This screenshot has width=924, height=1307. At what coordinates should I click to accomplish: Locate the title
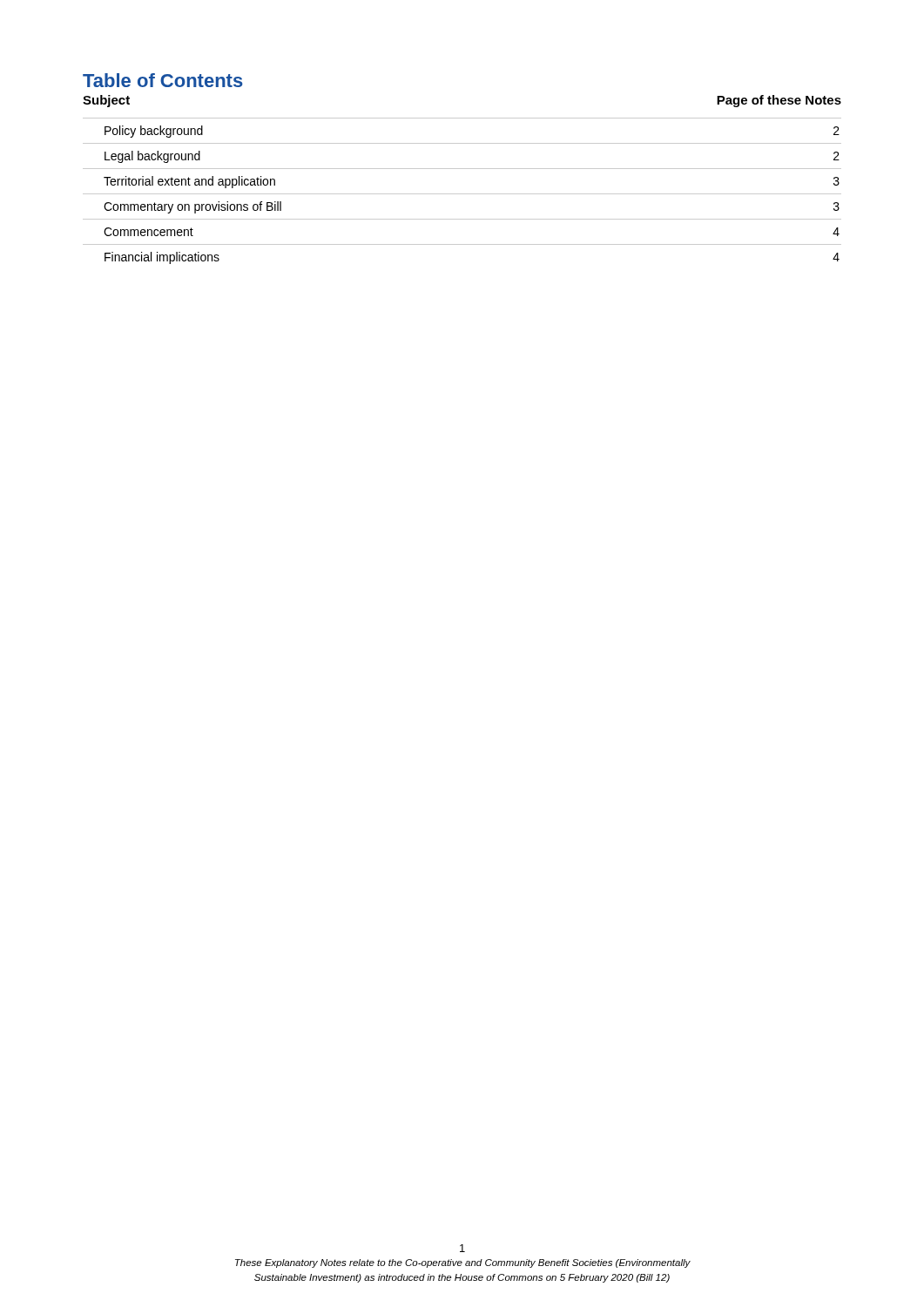pyautogui.click(x=163, y=81)
